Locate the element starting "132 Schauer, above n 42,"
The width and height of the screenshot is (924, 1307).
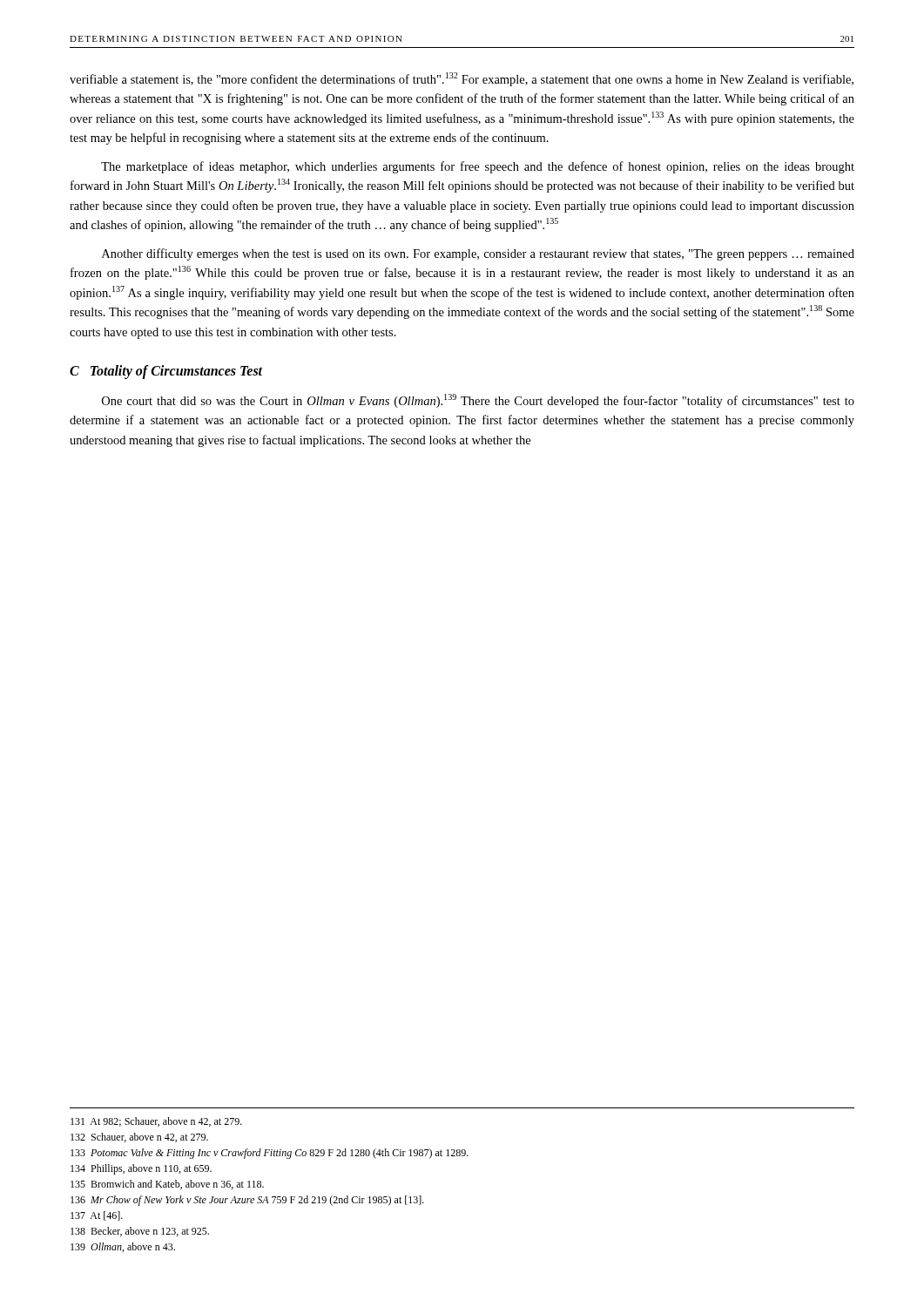(x=139, y=1138)
